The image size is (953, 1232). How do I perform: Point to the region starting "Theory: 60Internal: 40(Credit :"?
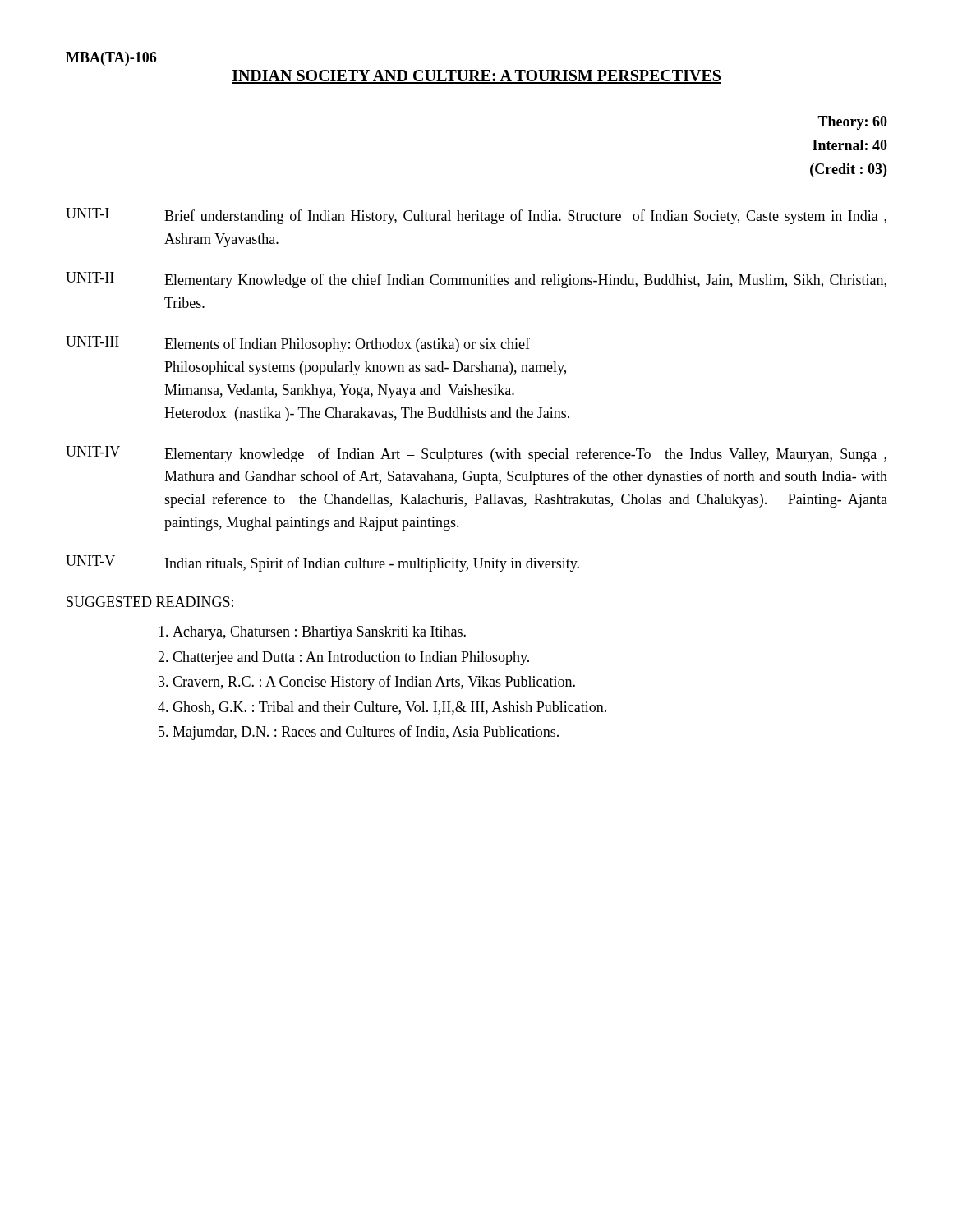coord(848,145)
